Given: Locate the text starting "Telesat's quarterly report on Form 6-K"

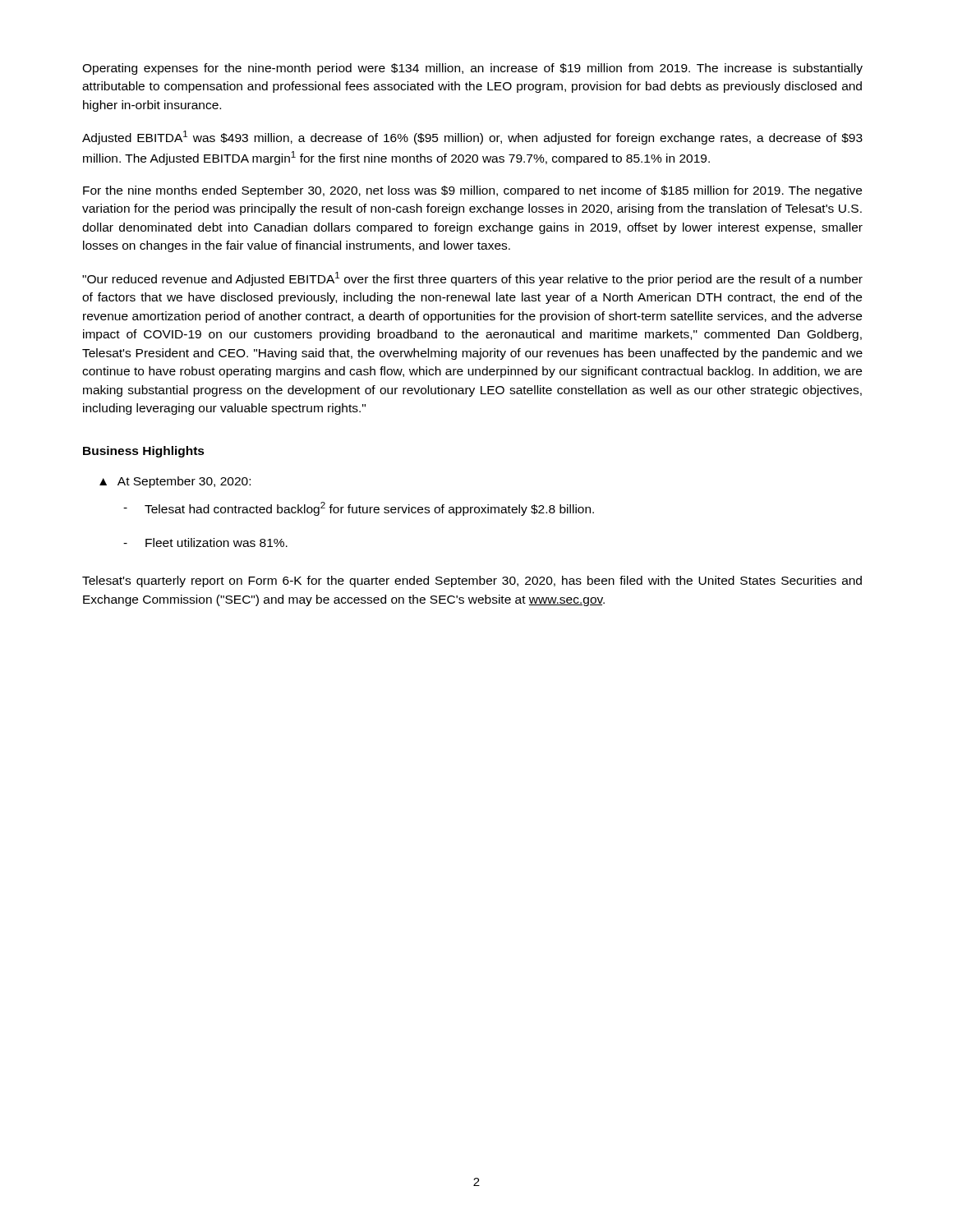Looking at the screenshot, I should coord(472,590).
